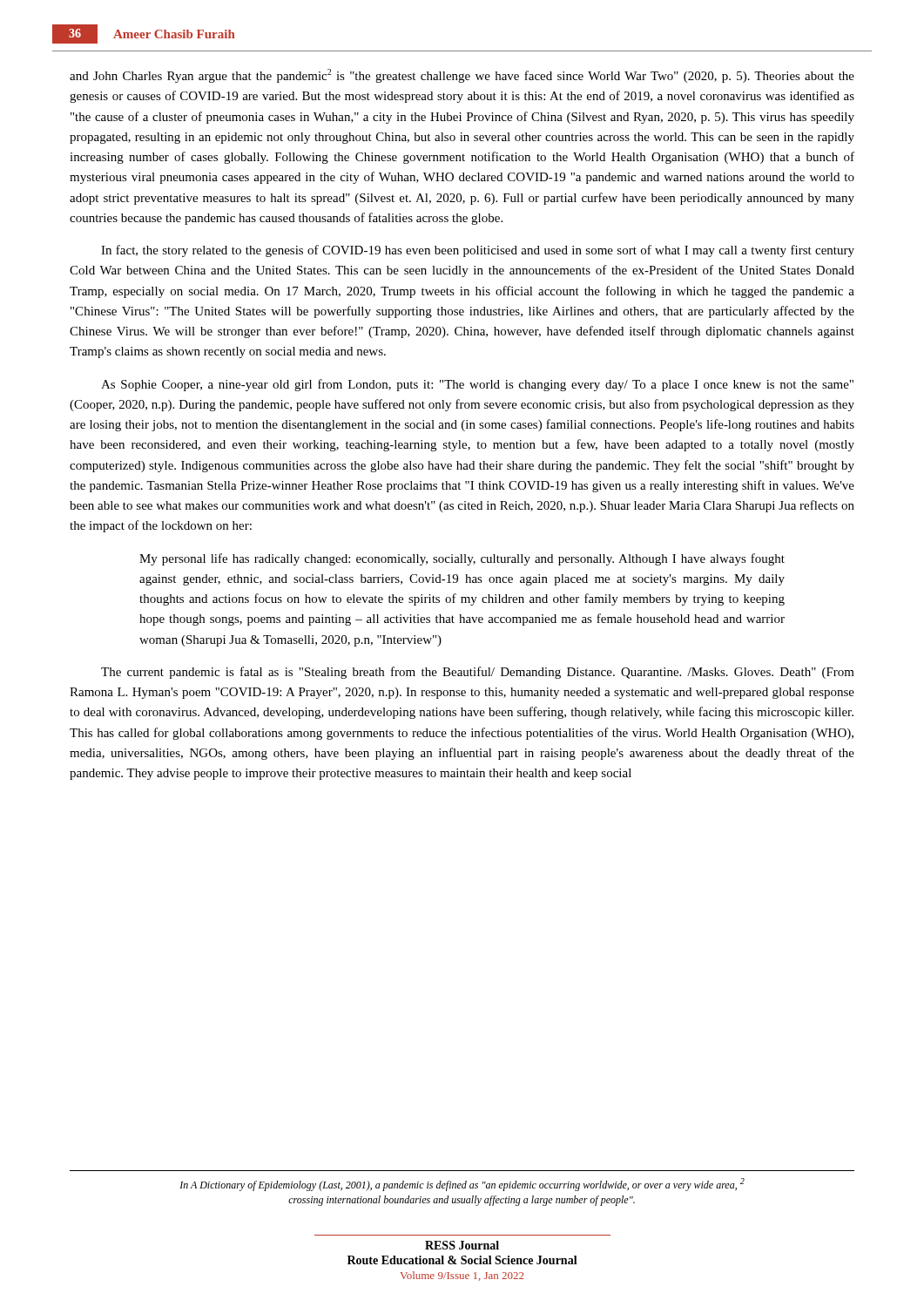The image size is (924, 1307).
Task: Locate the text block containing "As Sophie Cooper, a nine-year"
Action: click(462, 455)
